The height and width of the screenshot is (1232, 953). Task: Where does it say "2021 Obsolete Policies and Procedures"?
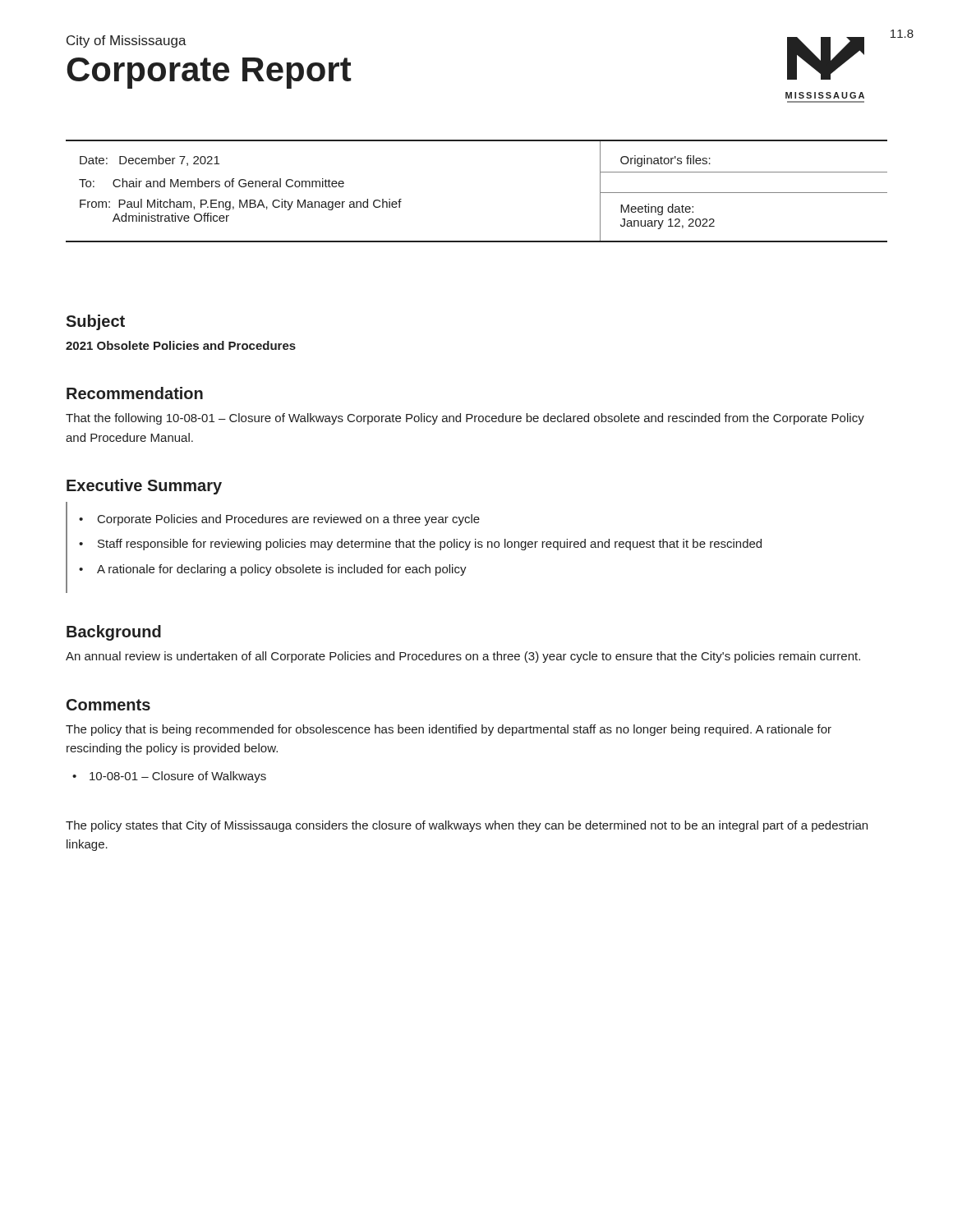point(181,345)
